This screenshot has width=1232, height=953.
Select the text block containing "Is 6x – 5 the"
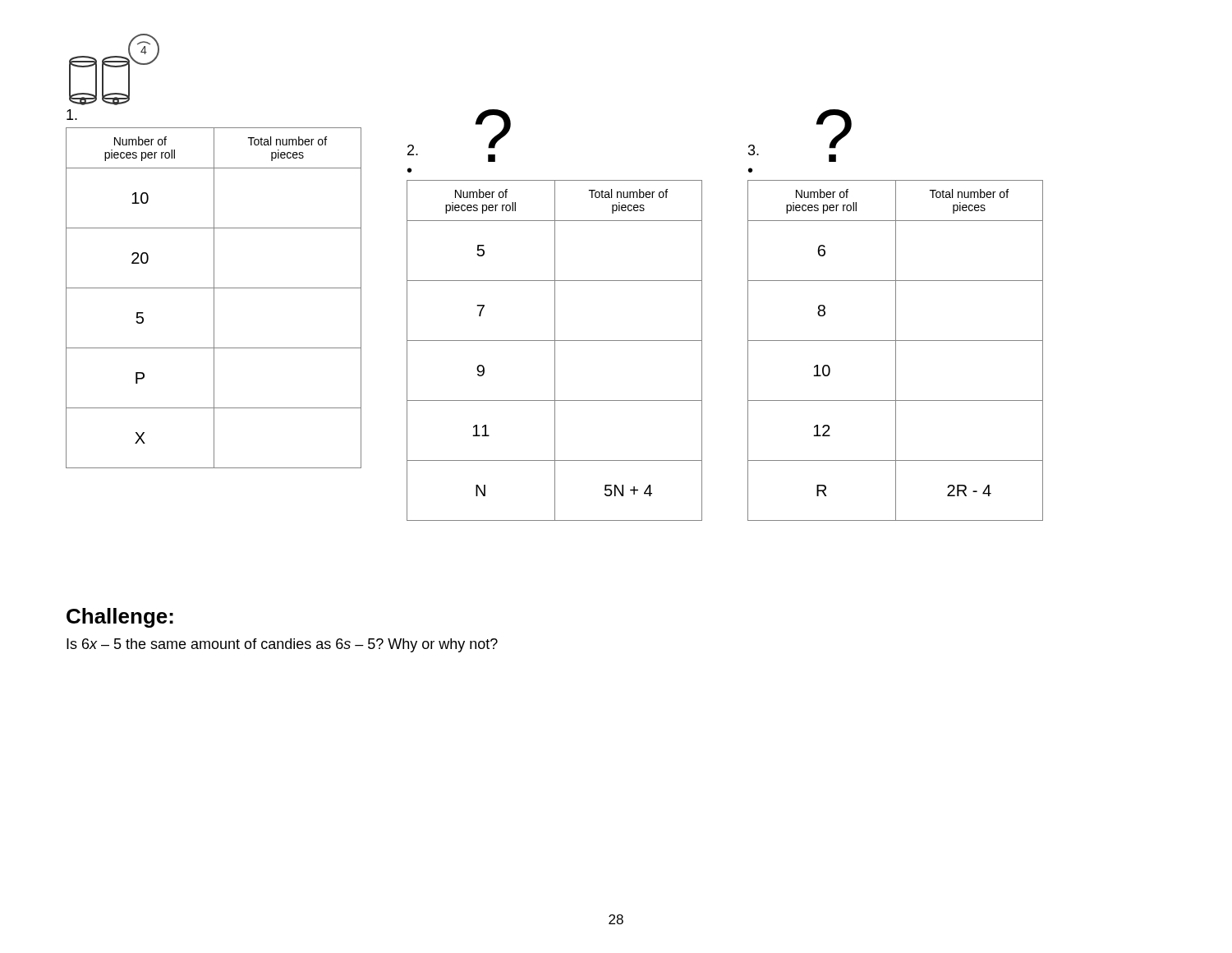(282, 644)
